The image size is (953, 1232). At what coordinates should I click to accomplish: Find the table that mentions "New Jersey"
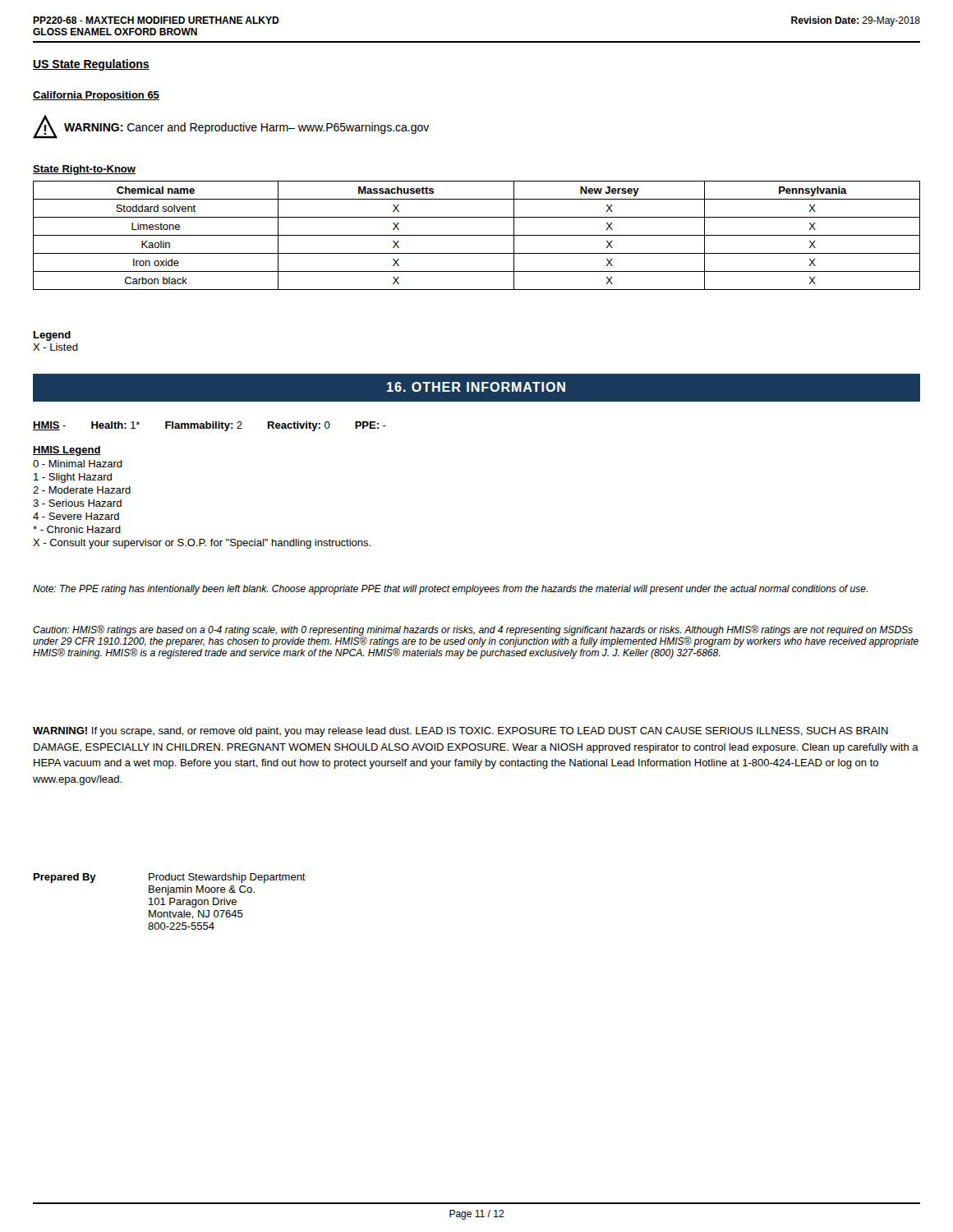click(476, 235)
